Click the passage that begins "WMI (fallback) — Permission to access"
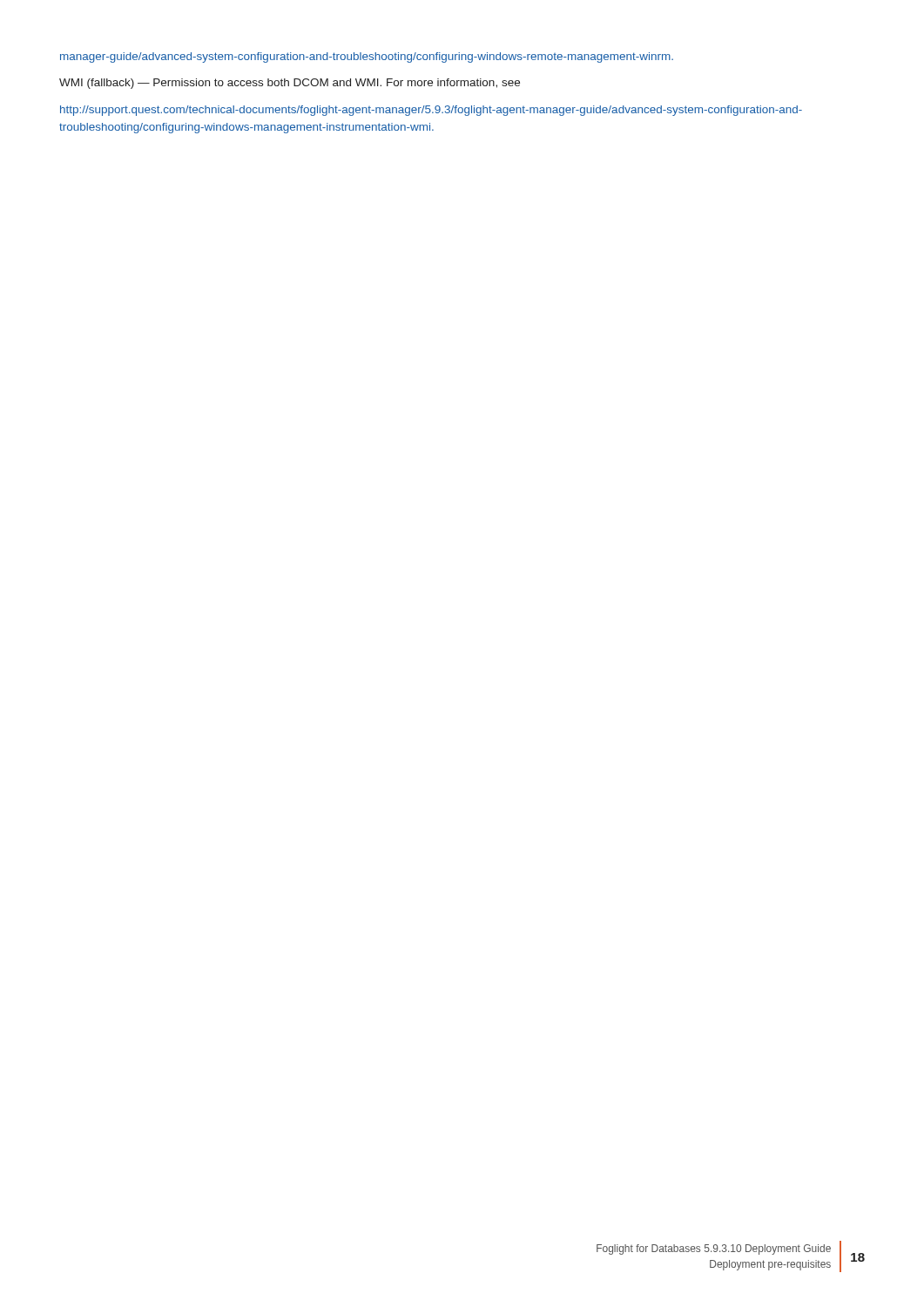 pyautogui.click(x=290, y=83)
